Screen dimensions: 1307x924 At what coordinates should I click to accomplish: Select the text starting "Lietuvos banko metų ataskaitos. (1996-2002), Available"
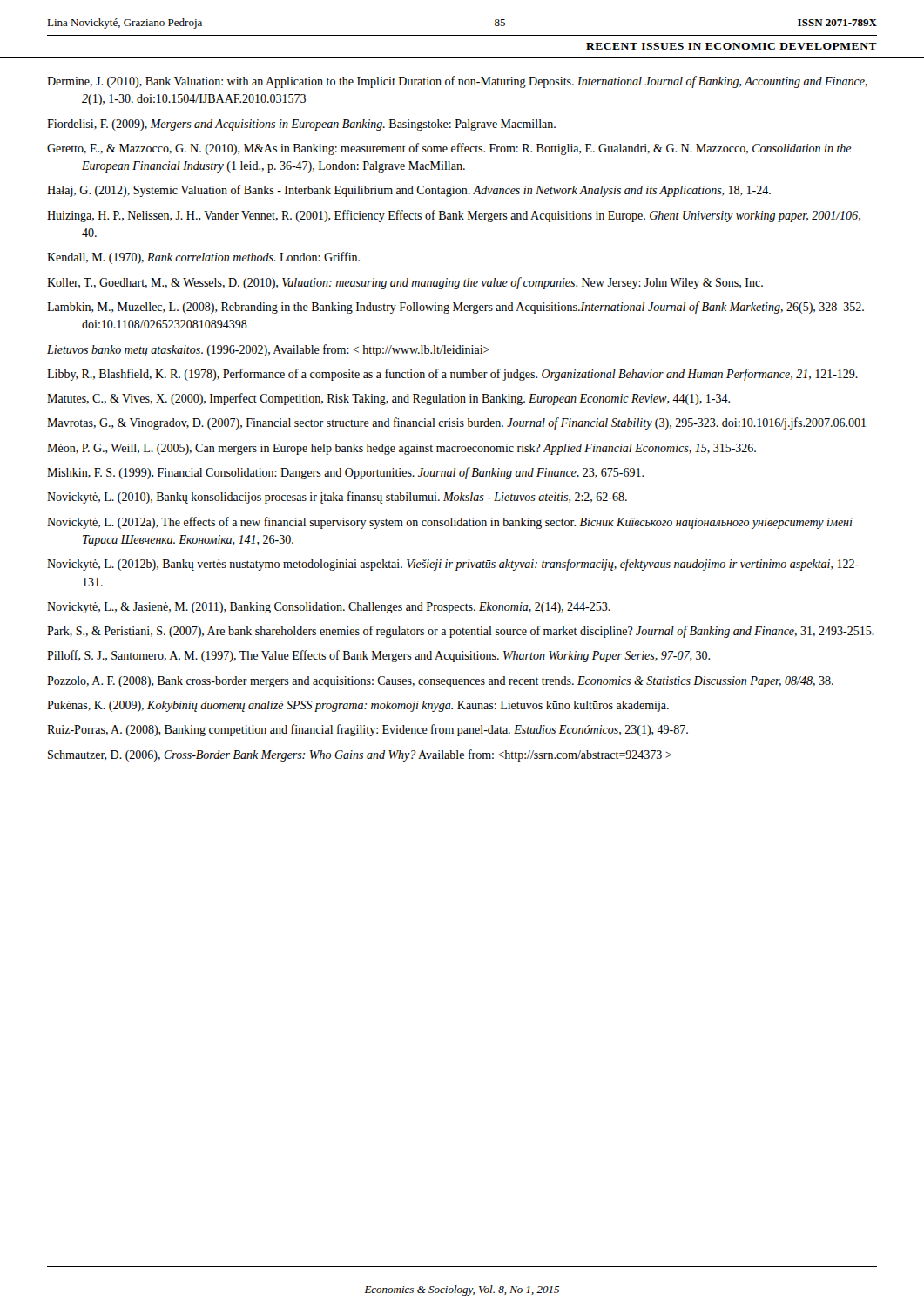pos(268,349)
